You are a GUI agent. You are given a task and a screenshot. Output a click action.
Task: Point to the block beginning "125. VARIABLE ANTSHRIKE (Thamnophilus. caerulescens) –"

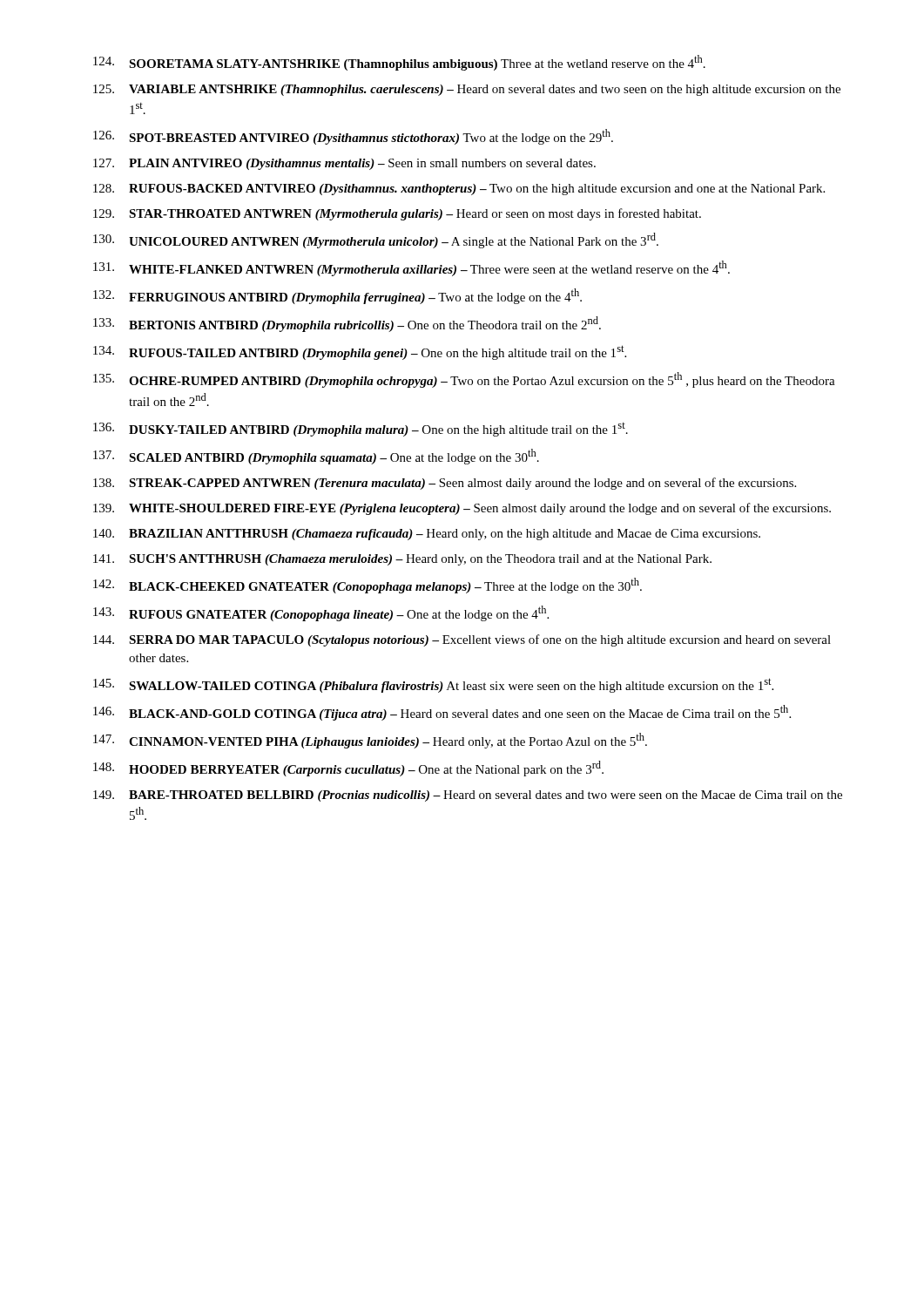coord(462,100)
